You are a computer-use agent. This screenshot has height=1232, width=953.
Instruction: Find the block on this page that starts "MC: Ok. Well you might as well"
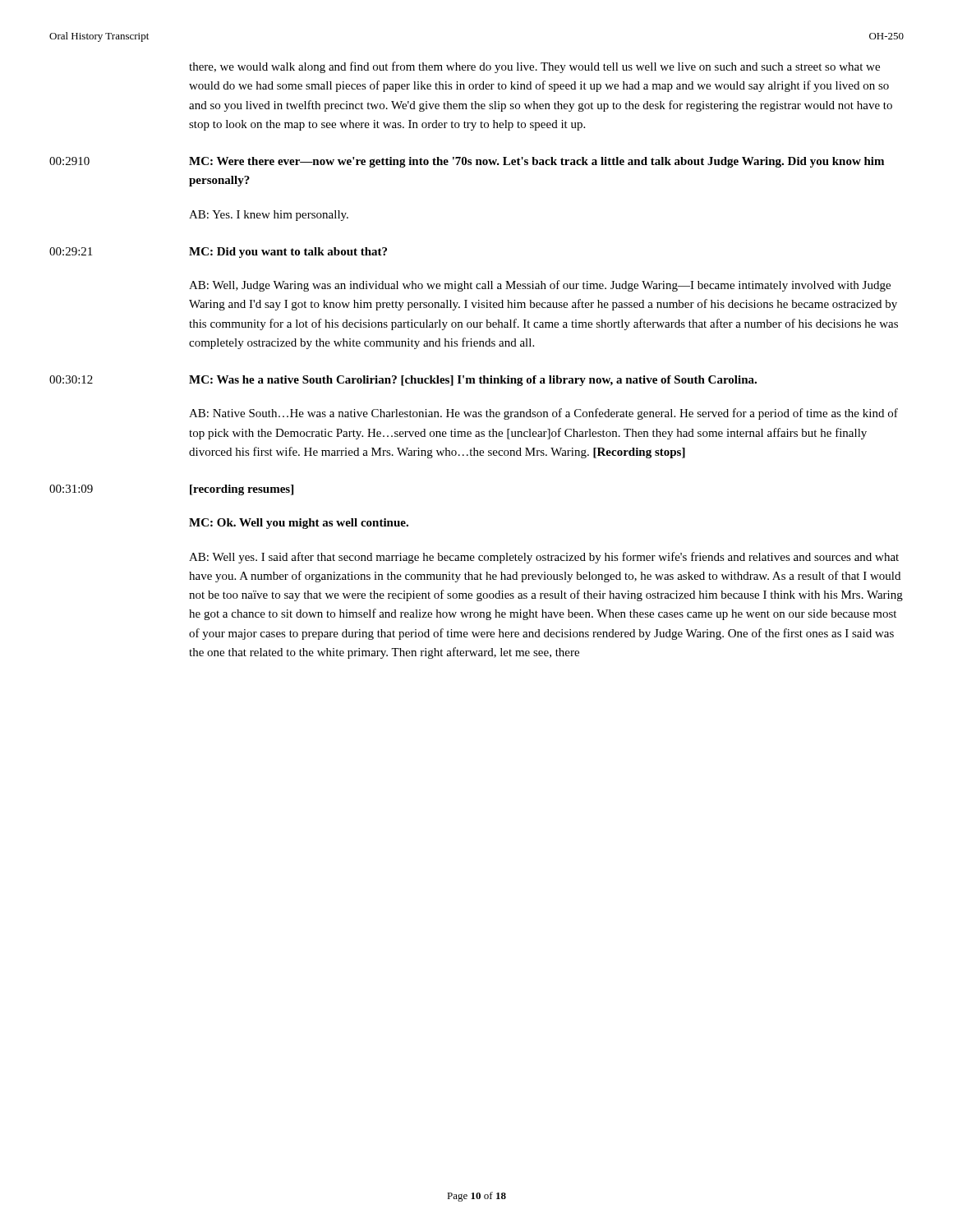(299, 523)
